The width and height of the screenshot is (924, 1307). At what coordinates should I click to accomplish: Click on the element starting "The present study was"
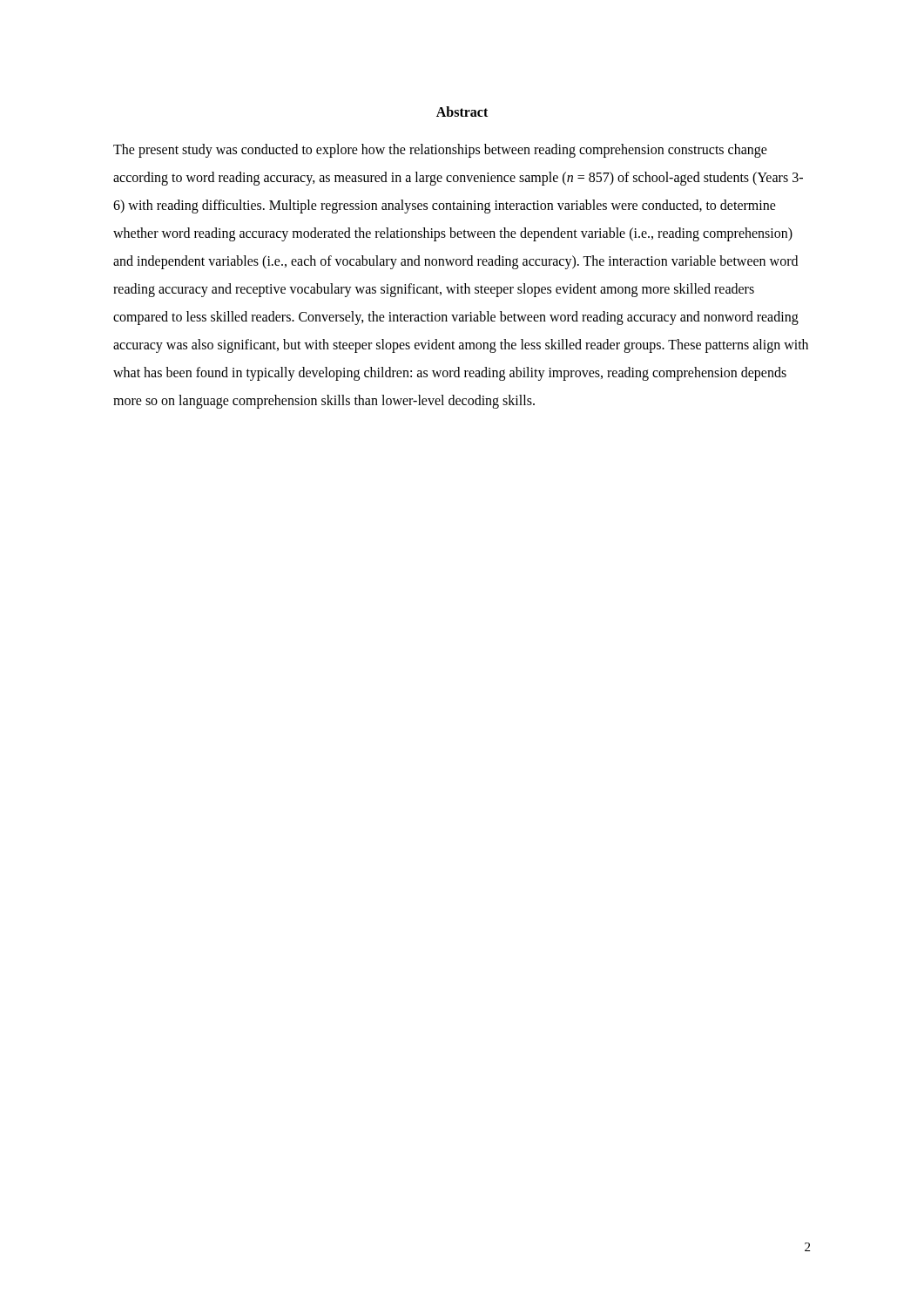(461, 275)
